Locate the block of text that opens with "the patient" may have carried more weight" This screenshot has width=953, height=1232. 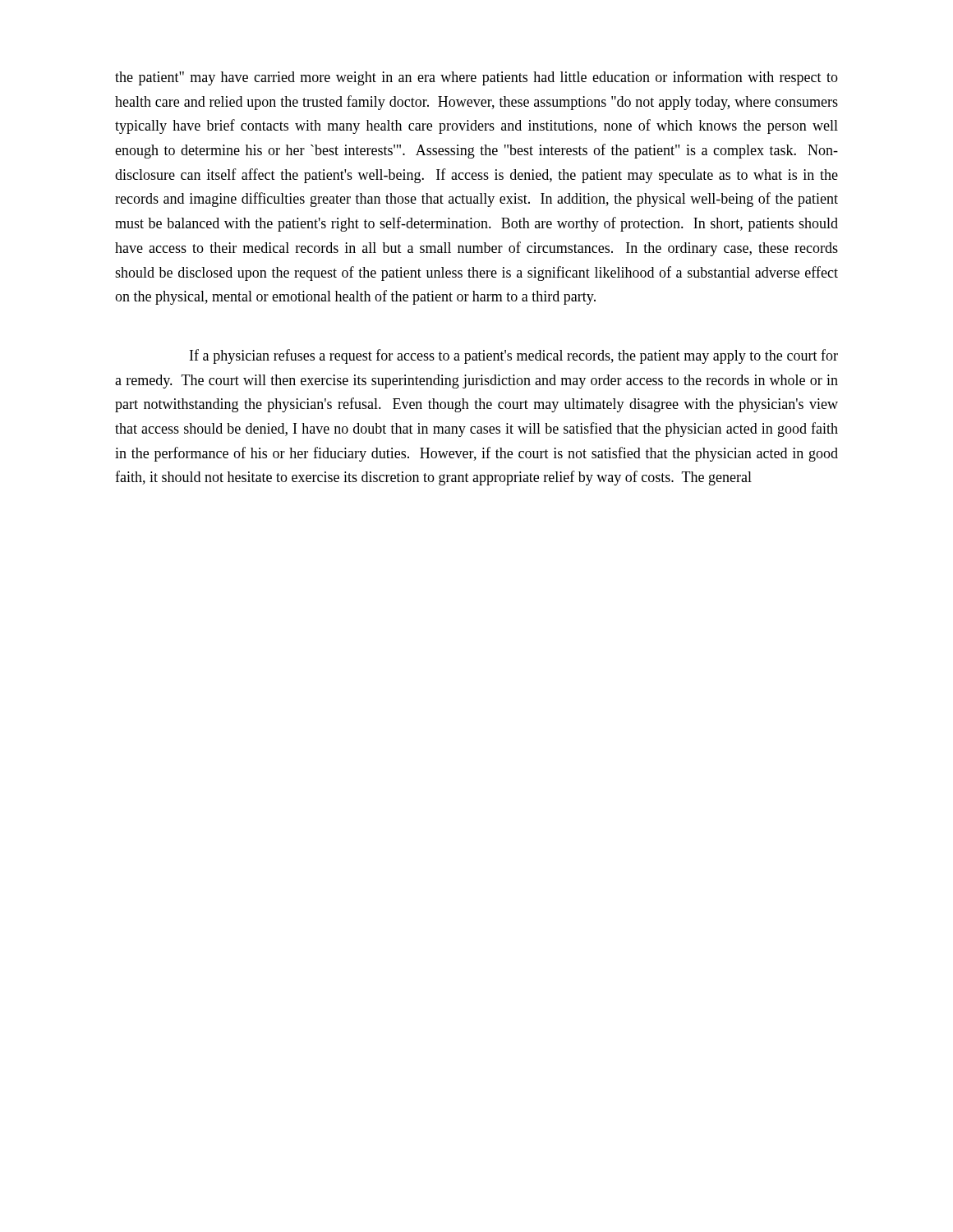[x=476, y=188]
